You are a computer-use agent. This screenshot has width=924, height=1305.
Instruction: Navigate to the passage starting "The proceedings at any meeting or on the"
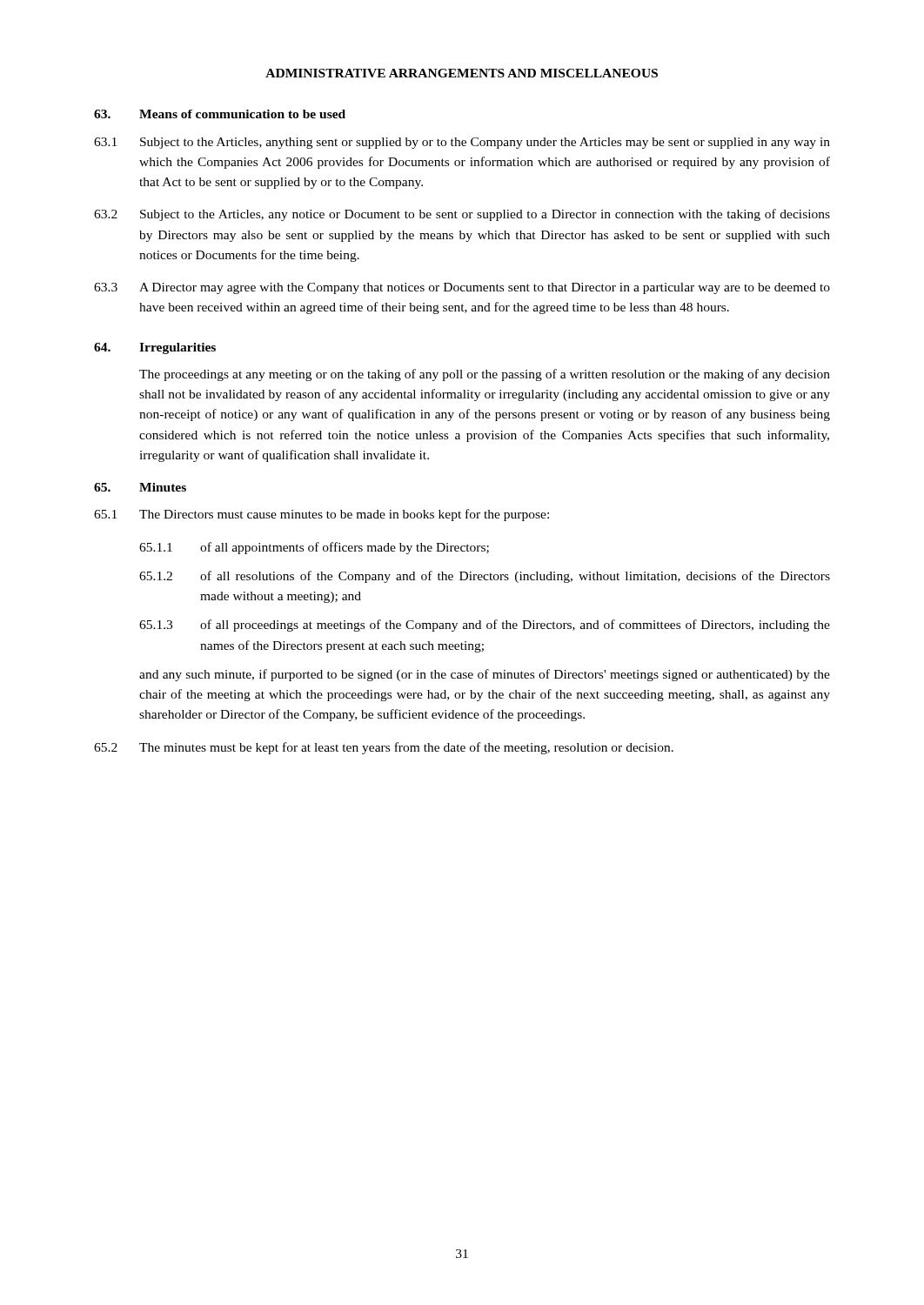[x=485, y=414]
